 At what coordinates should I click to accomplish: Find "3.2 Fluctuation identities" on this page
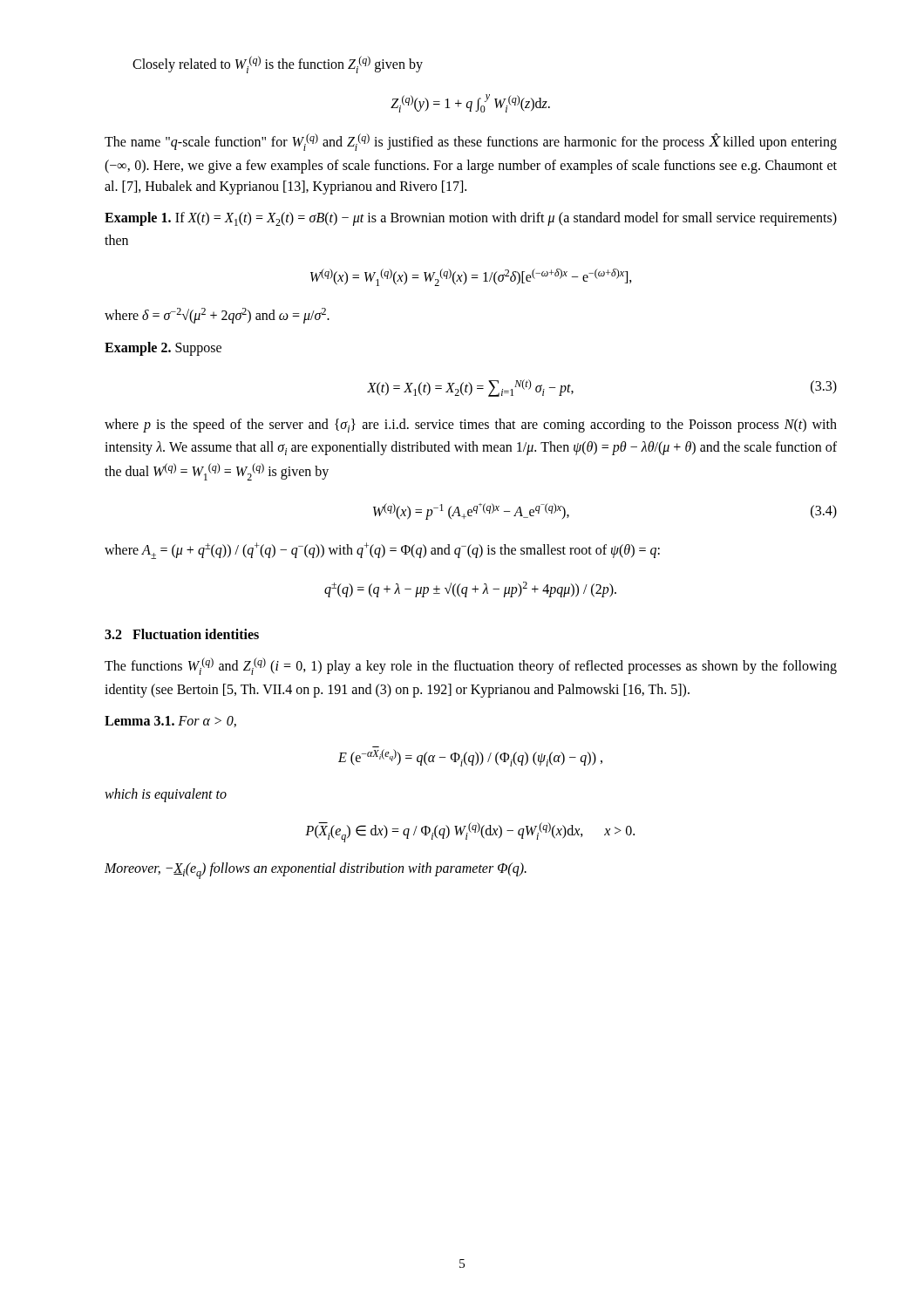[182, 634]
